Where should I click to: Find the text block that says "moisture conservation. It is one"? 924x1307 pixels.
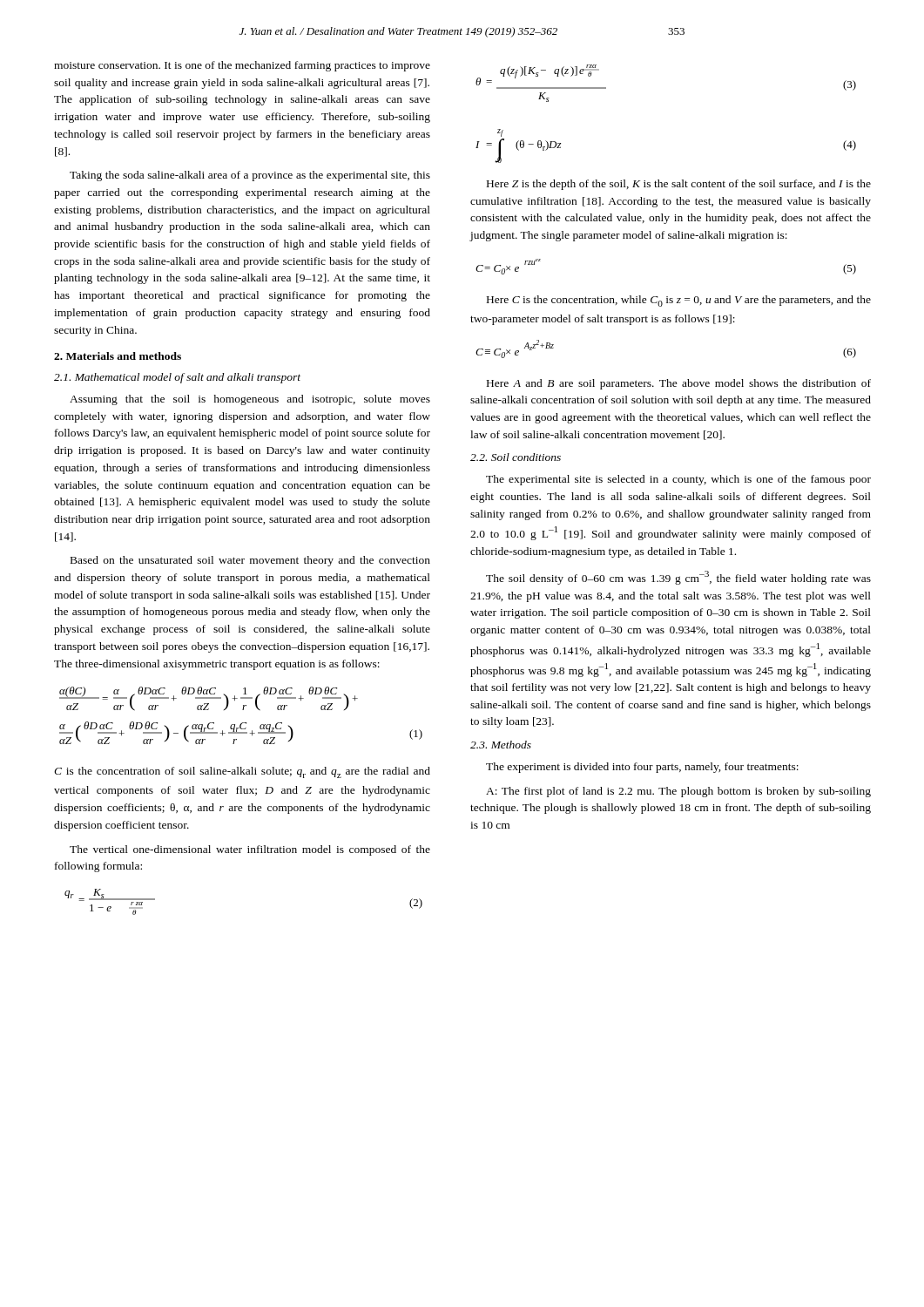click(x=242, y=108)
